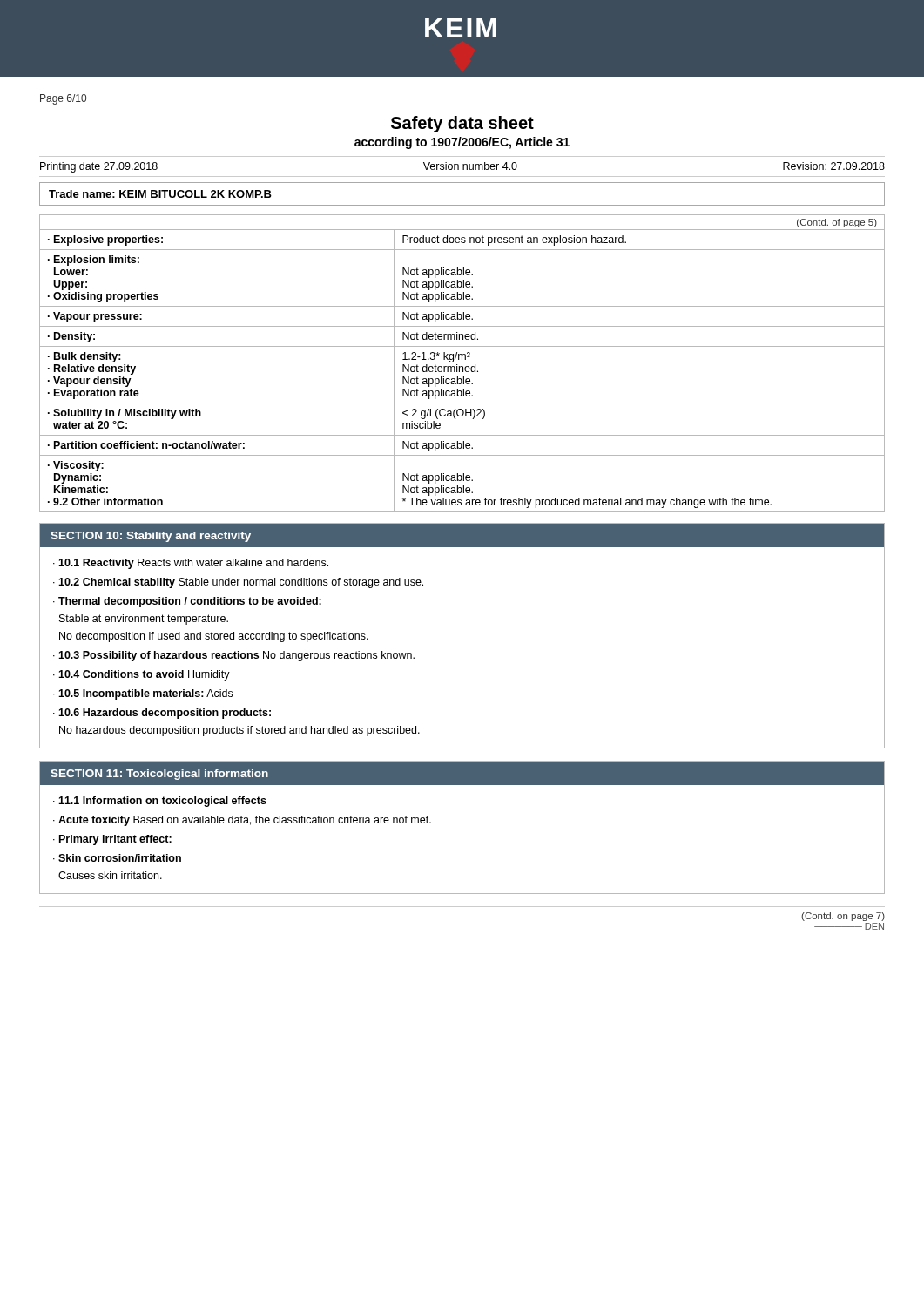
Task: Find "SECTION 10: Stability and reactivity" on this page
Action: [x=151, y=535]
